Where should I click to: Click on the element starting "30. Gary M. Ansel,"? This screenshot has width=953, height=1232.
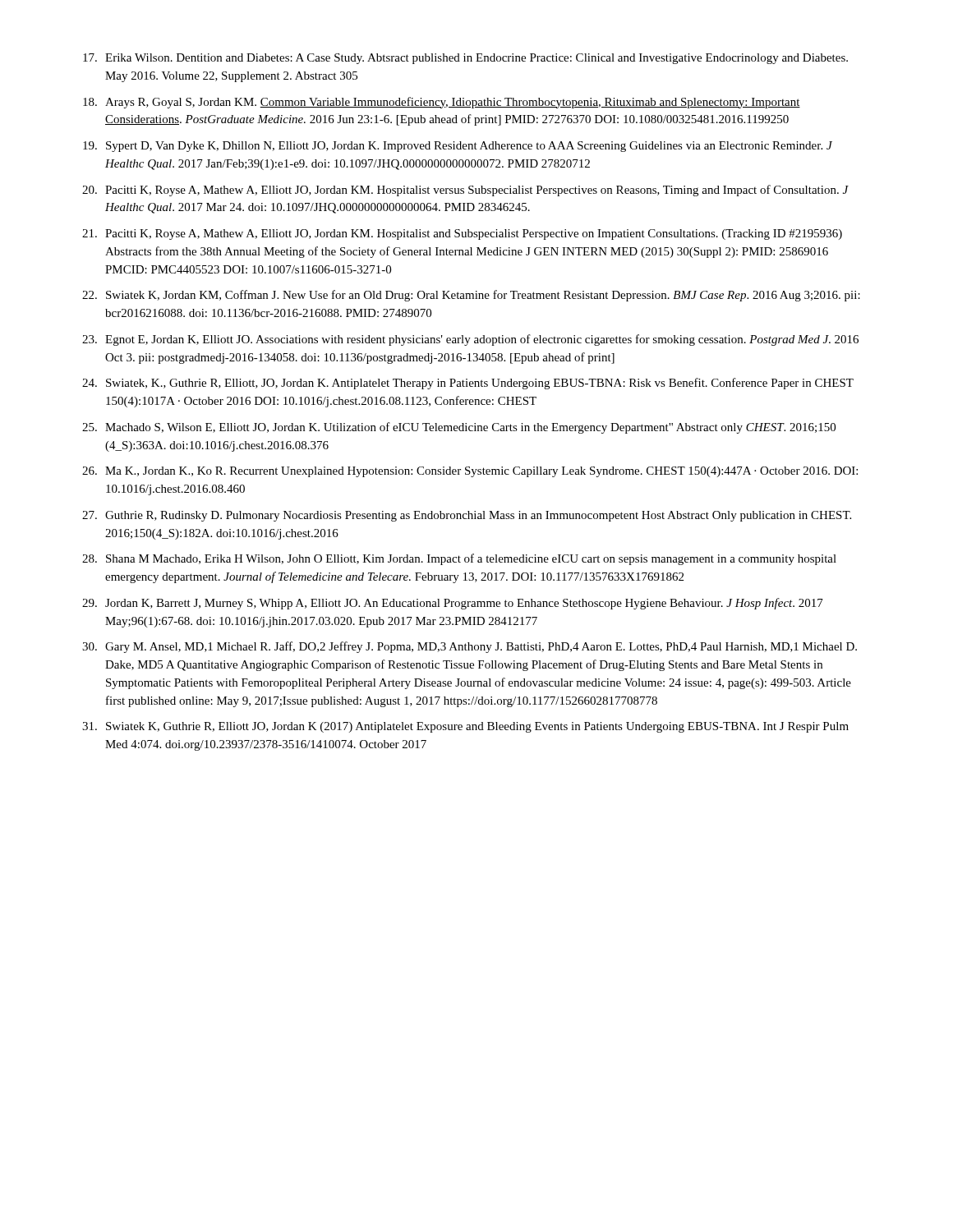474,674
